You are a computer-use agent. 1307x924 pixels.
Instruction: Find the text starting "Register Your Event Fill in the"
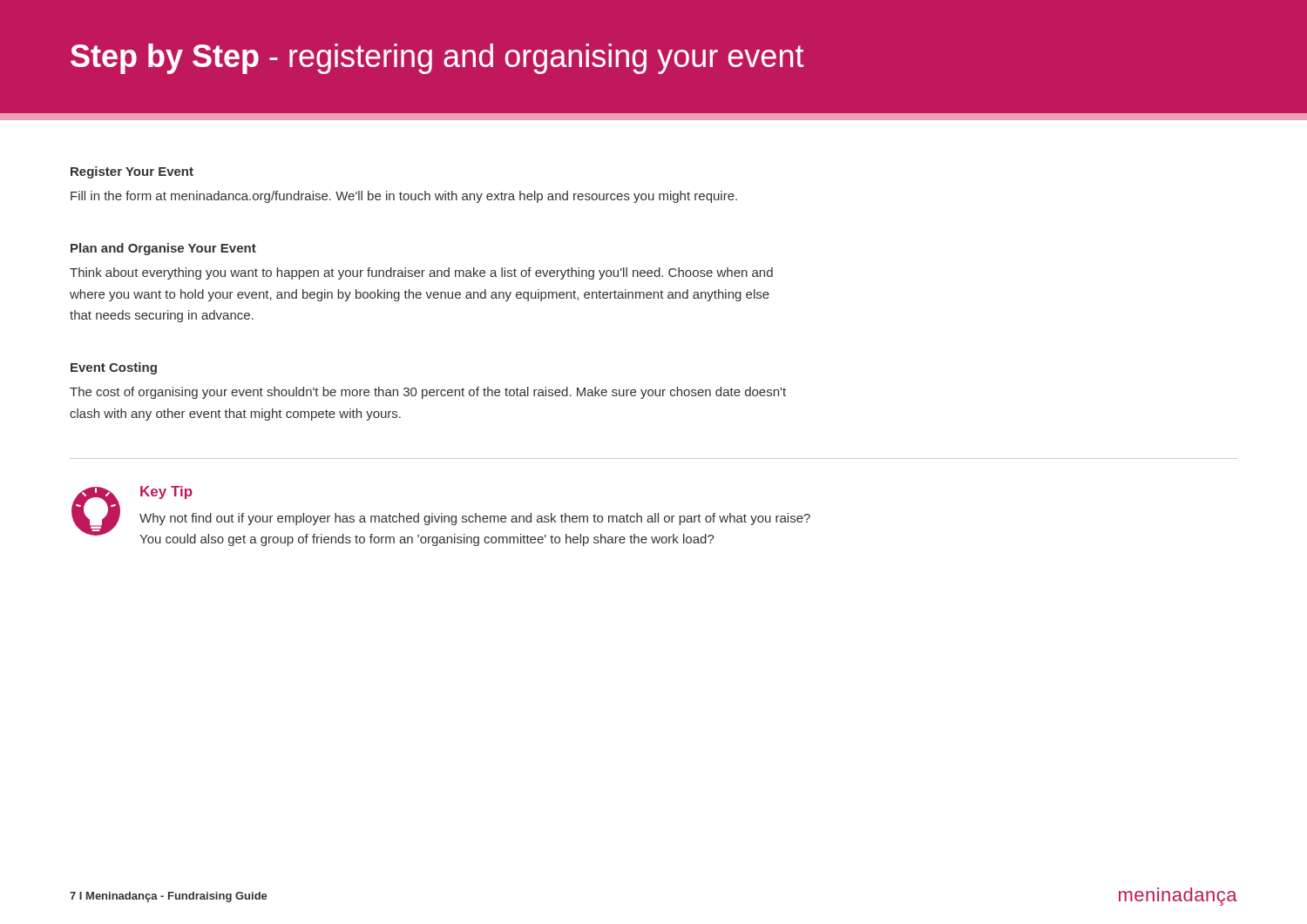click(x=654, y=185)
